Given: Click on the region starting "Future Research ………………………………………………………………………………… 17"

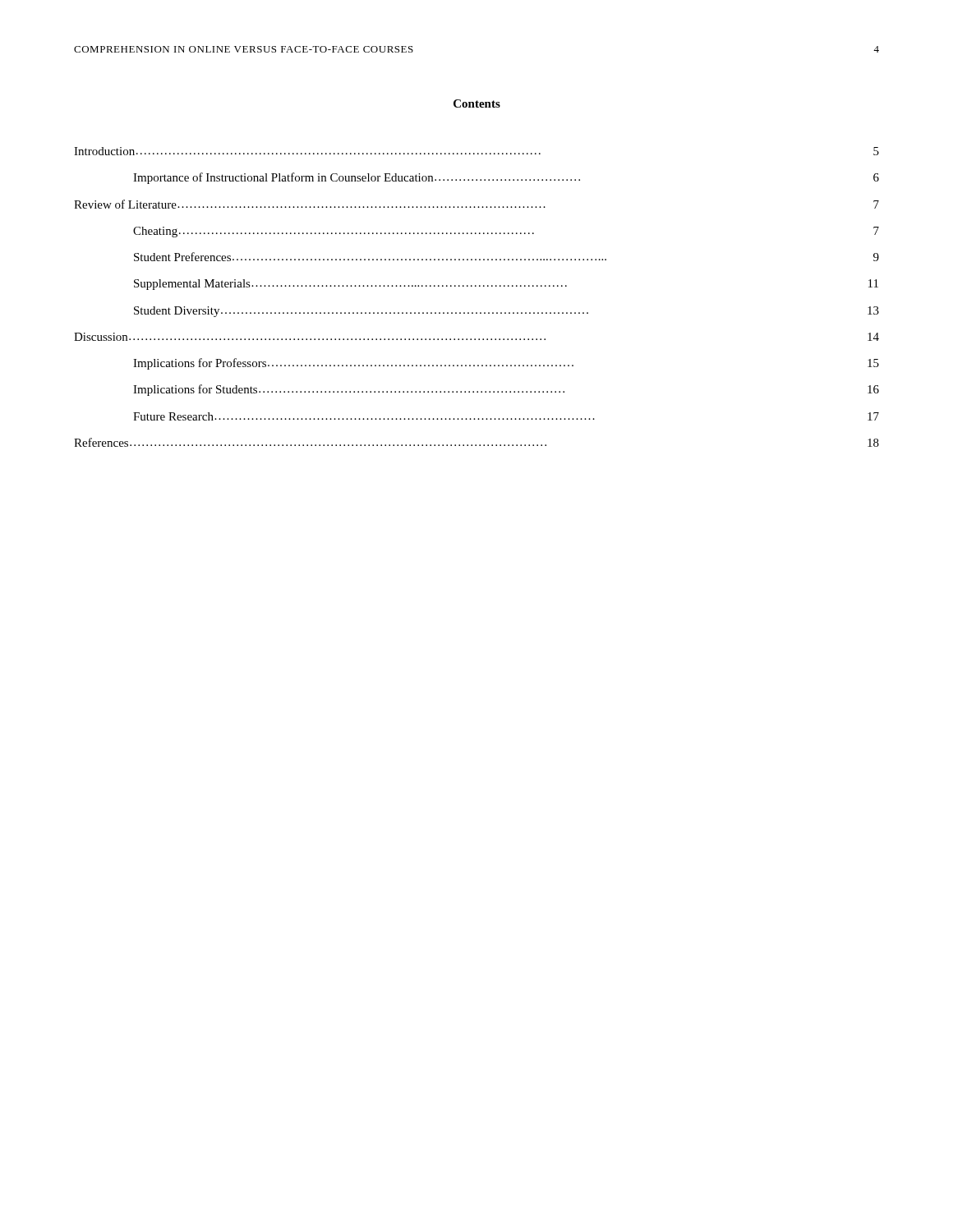Looking at the screenshot, I should pyautogui.click(x=506, y=416).
